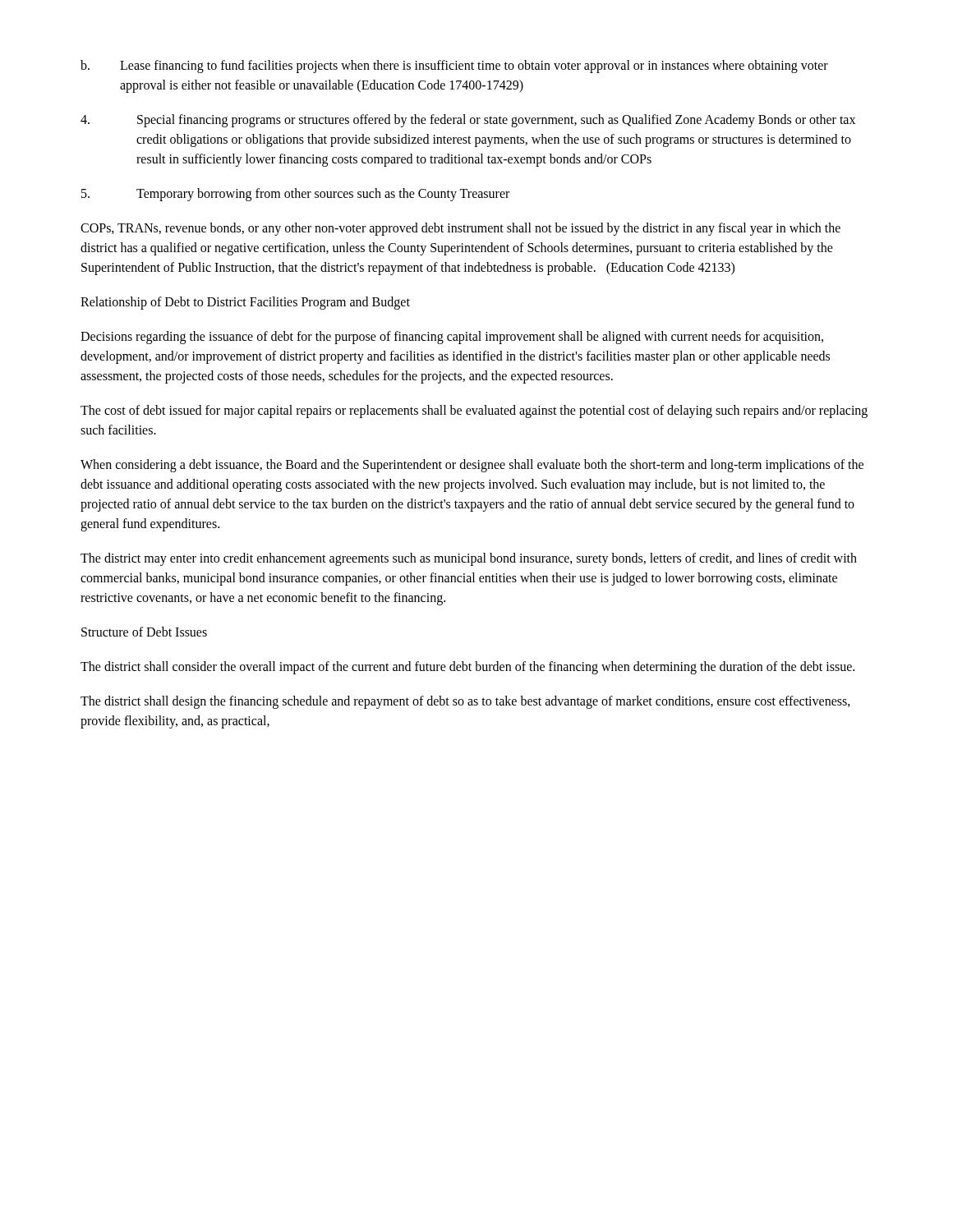Navigate to the passage starting "The district may enter into credit"
Image resolution: width=953 pixels, height=1232 pixels.
(x=469, y=578)
